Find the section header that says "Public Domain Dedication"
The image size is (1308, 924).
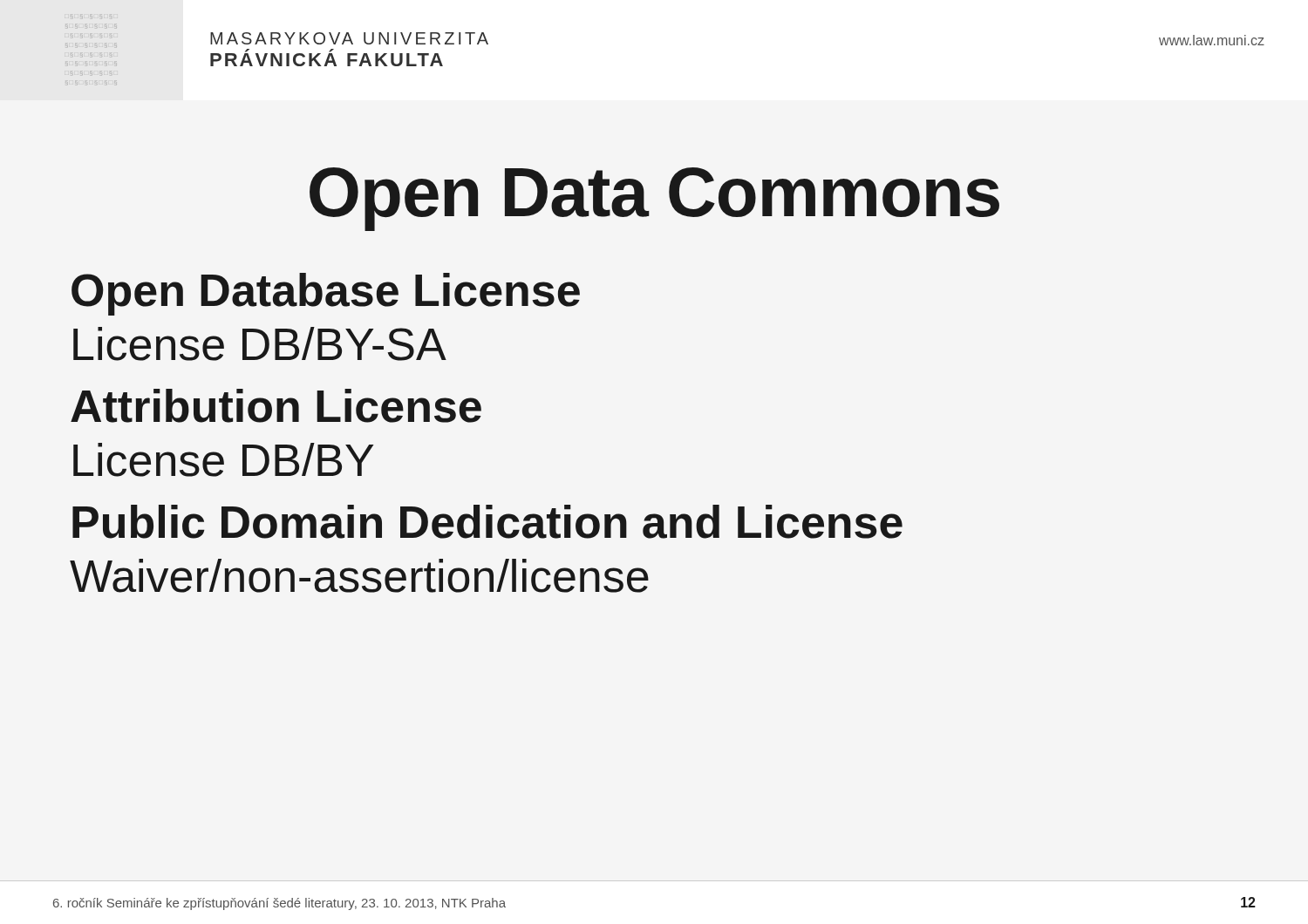click(487, 522)
